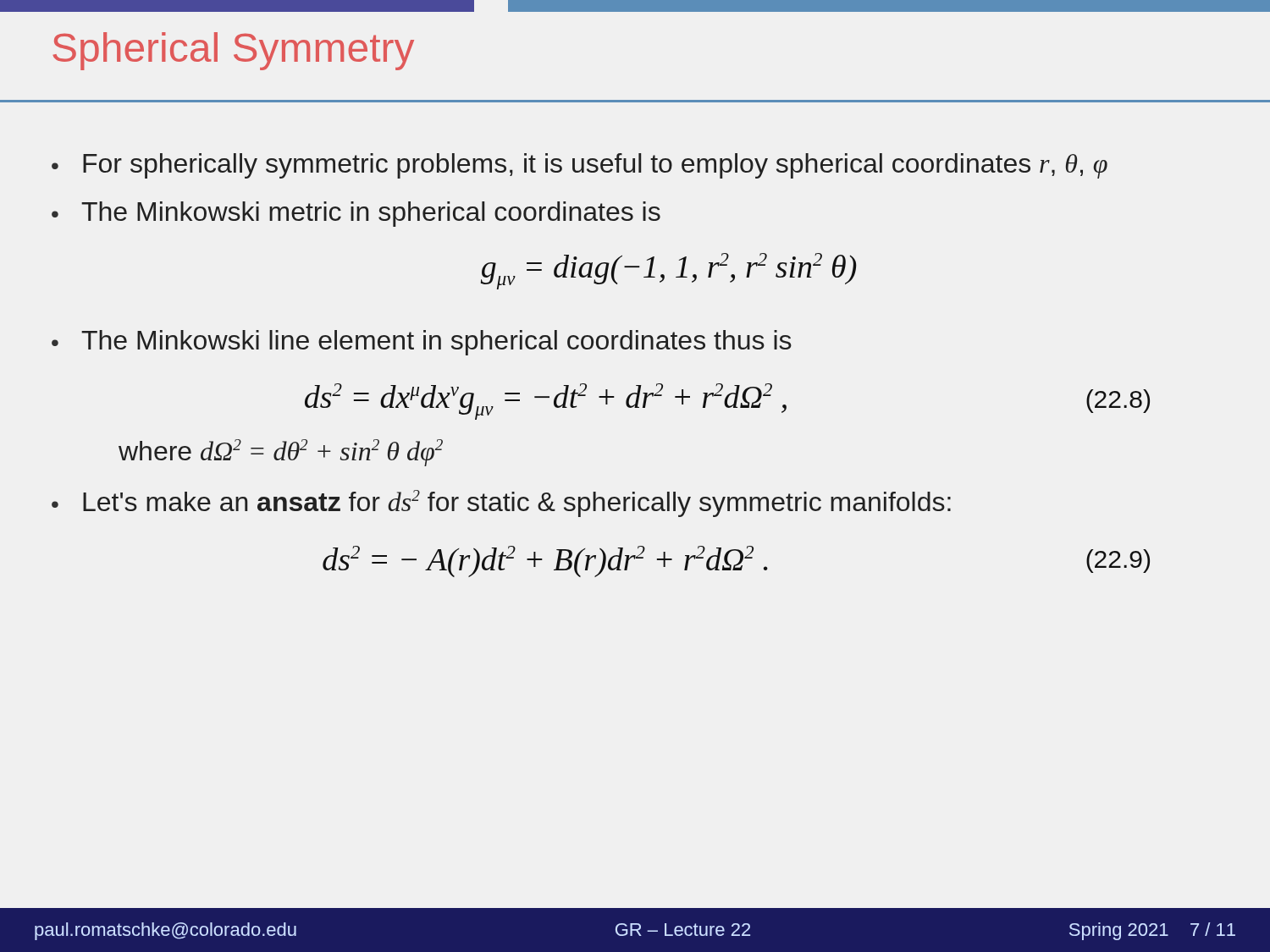The image size is (1270, 952).
Task: Select the text with the text "where dΩ2 = dθ2 + sin2 θ dφ2"
Action: 281,451
